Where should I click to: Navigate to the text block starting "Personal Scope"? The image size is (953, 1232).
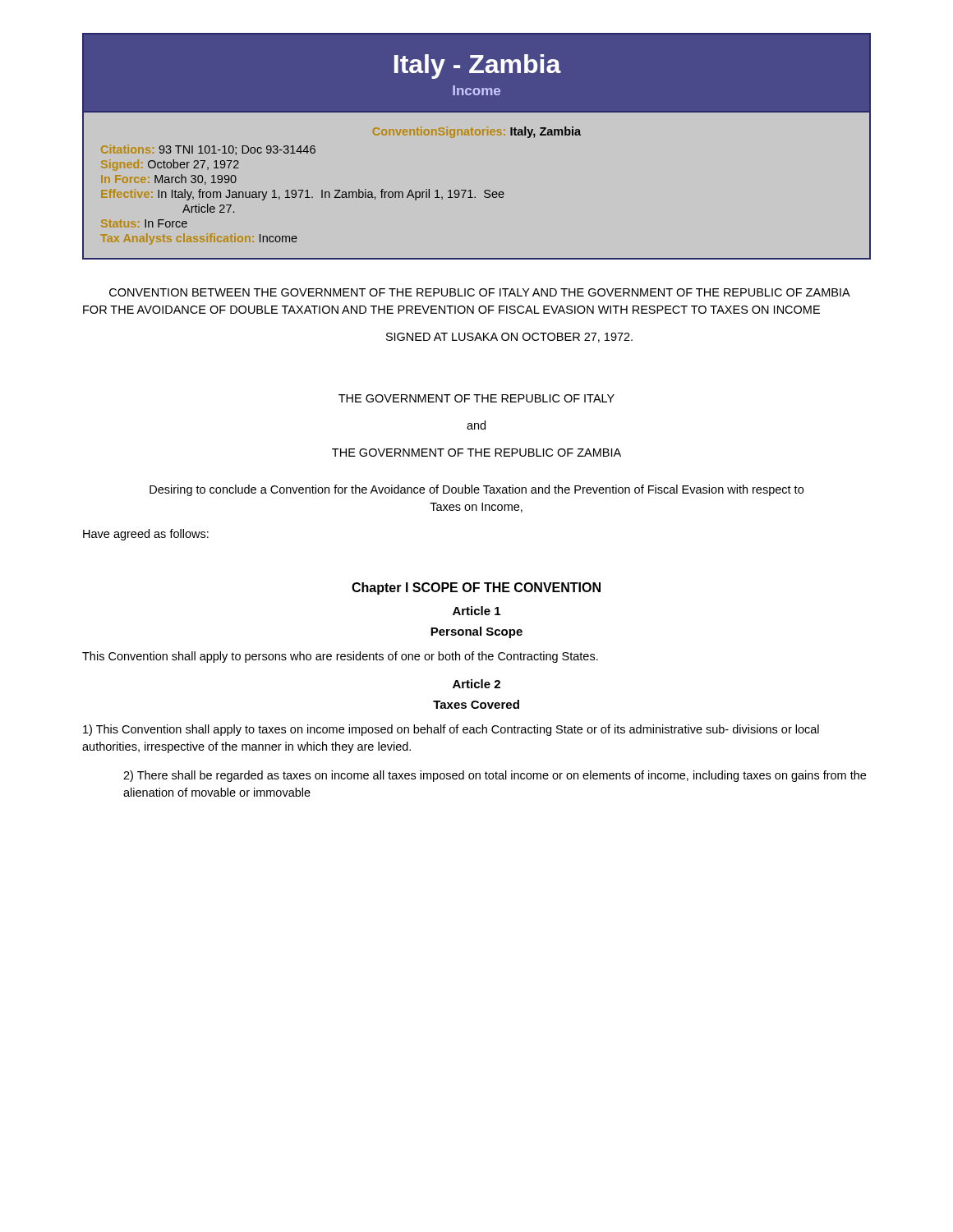476,631
